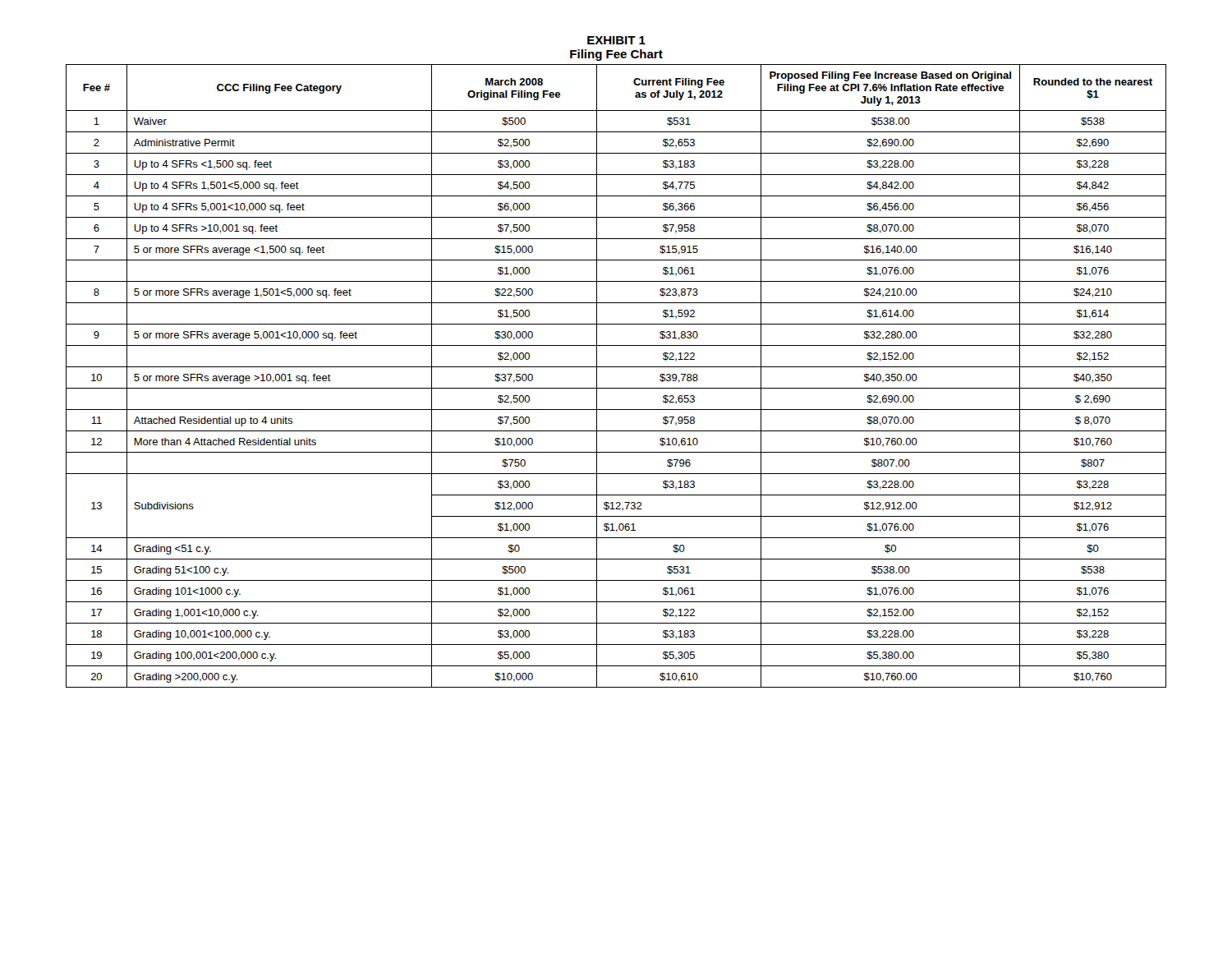
Task: Click on the table containing "Attached Residential up"
Action: [616, 376]
